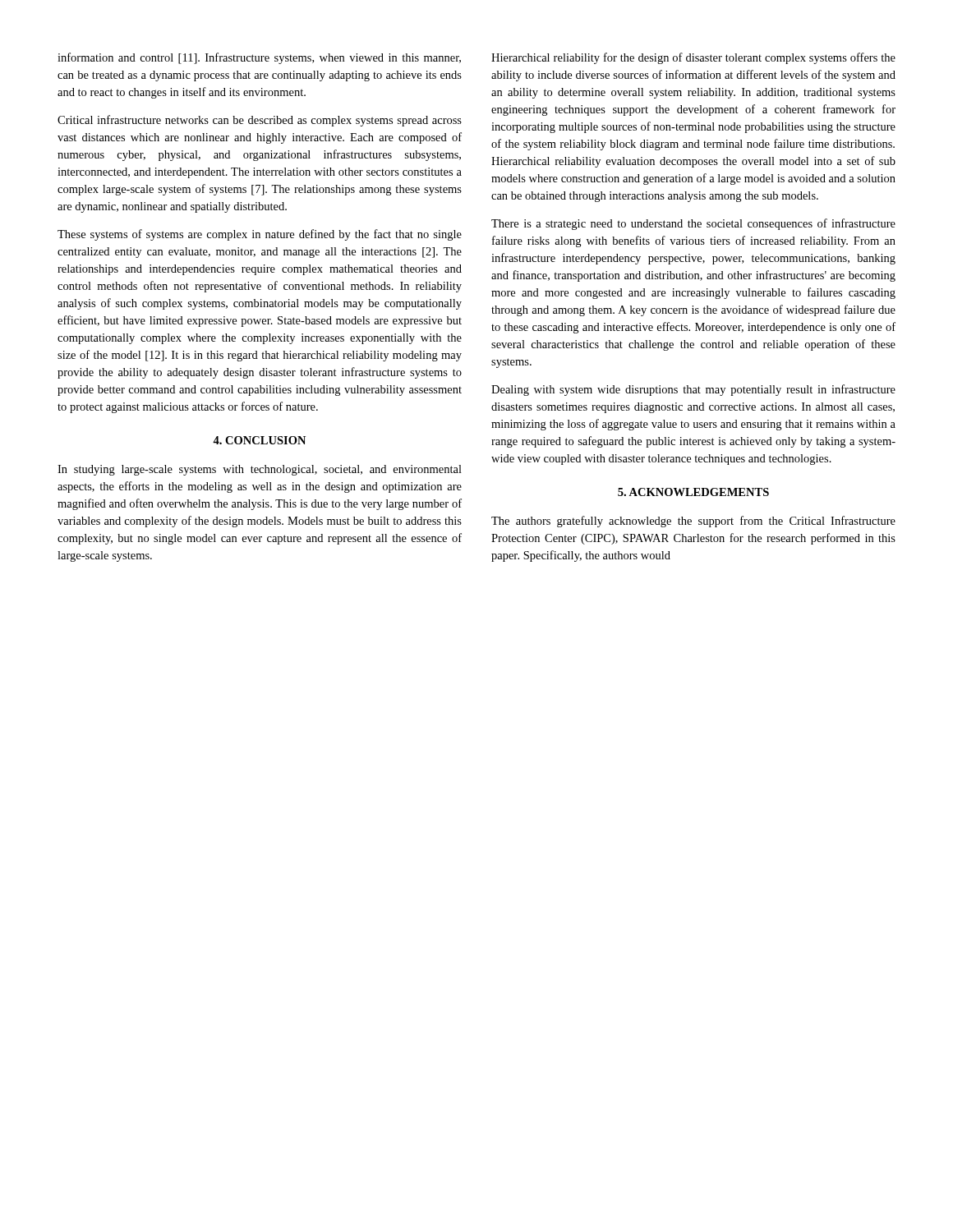Find the block on this page that starts "There is a"

[693, 293]
